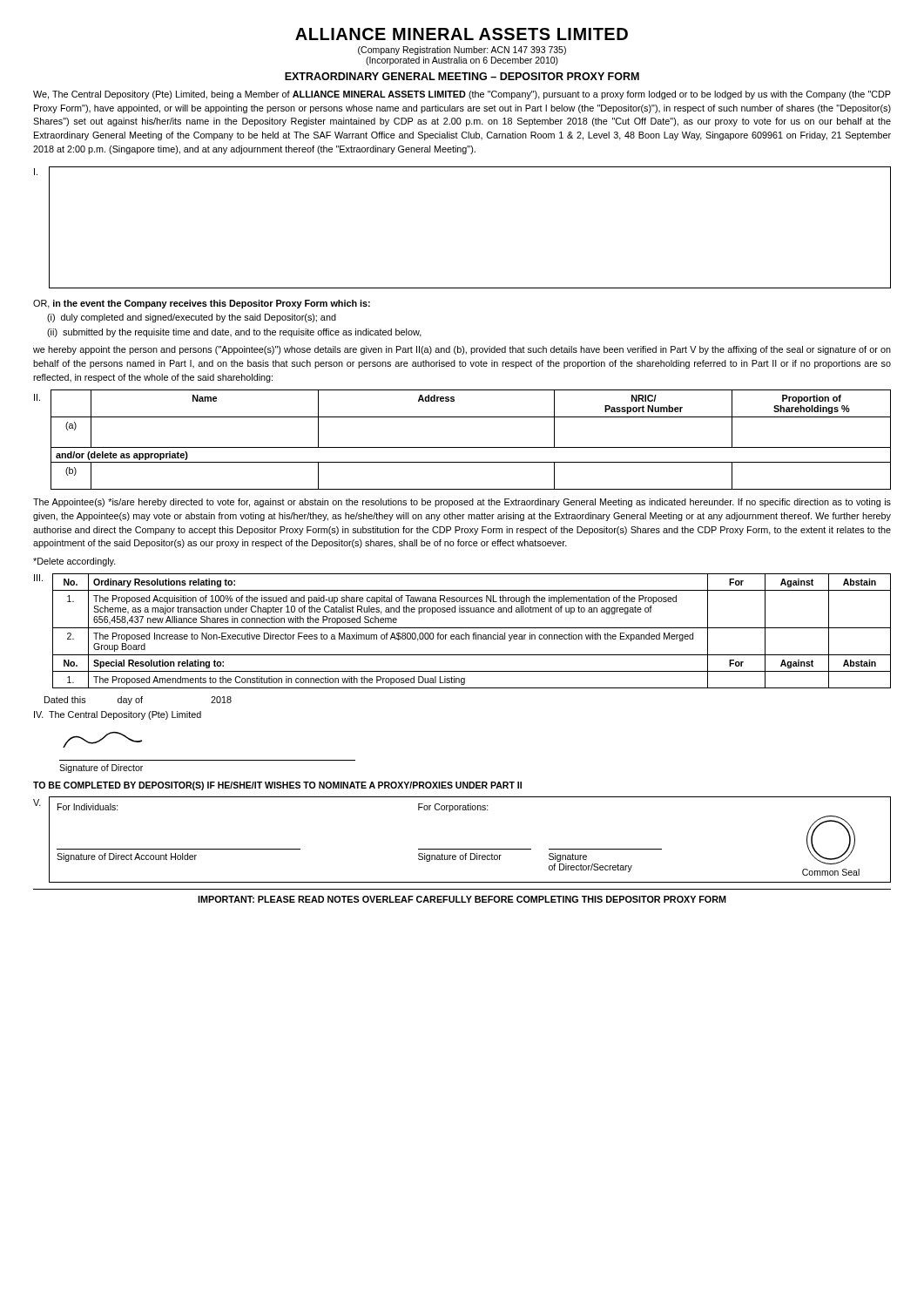Click on the region starting "TO BE COMPLETED BY DEPOSITOR(S)"
The height and width of the screenshot is (1307, 924).
[278, 785]
